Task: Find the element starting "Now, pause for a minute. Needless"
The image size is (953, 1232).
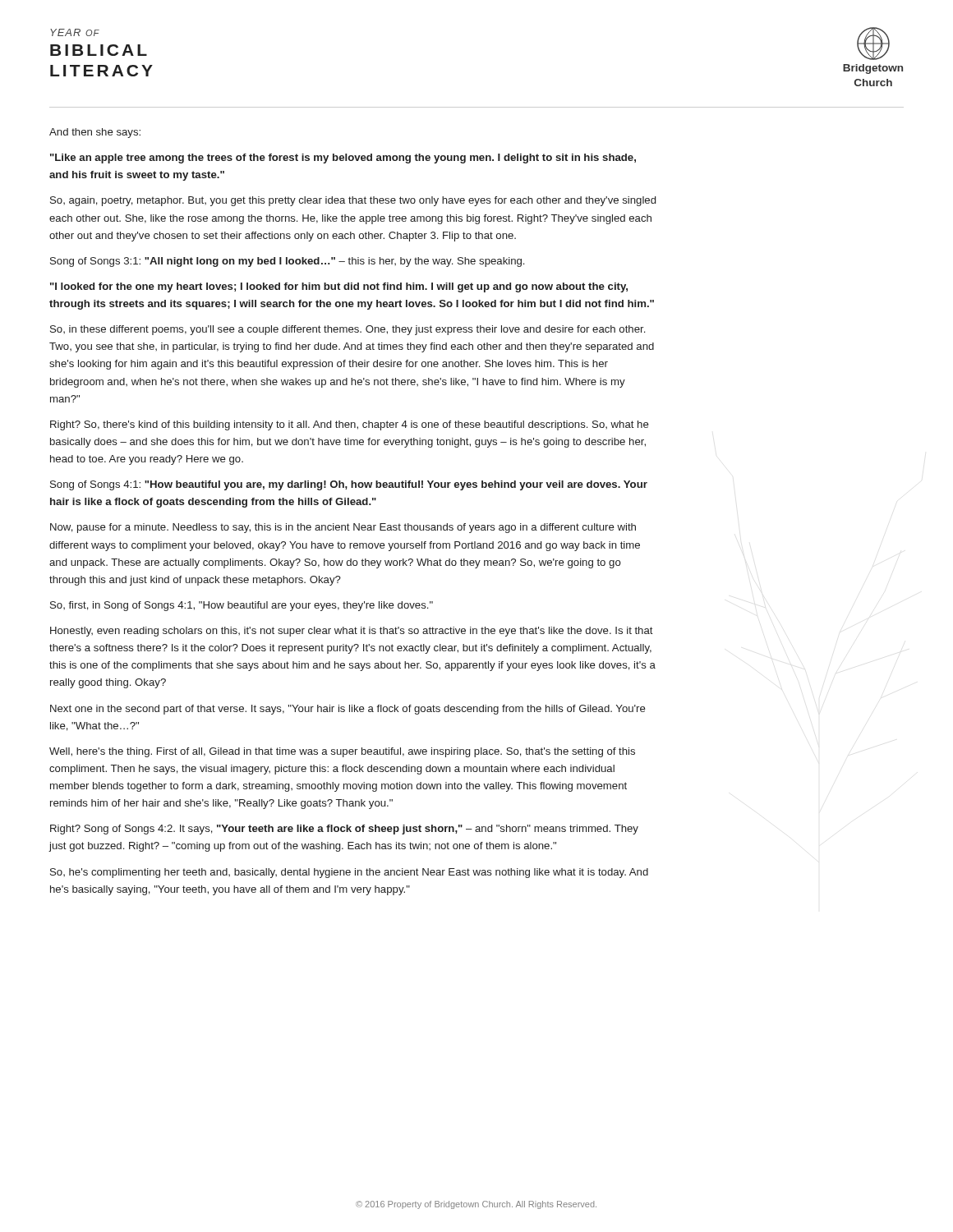Action: pyautogui.click(x=353, y=553)
